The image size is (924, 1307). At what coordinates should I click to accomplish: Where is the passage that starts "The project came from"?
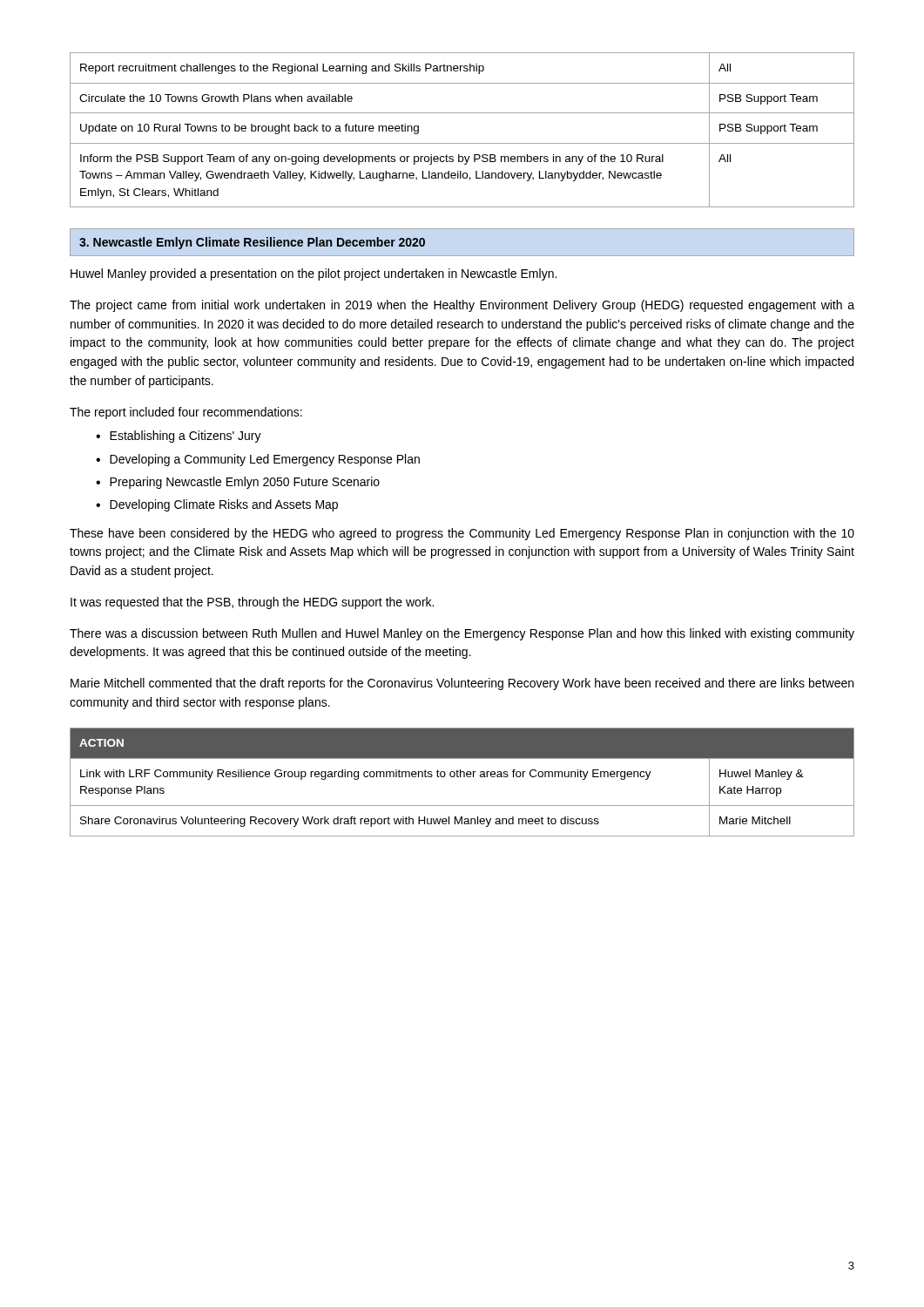pos(462,344)
